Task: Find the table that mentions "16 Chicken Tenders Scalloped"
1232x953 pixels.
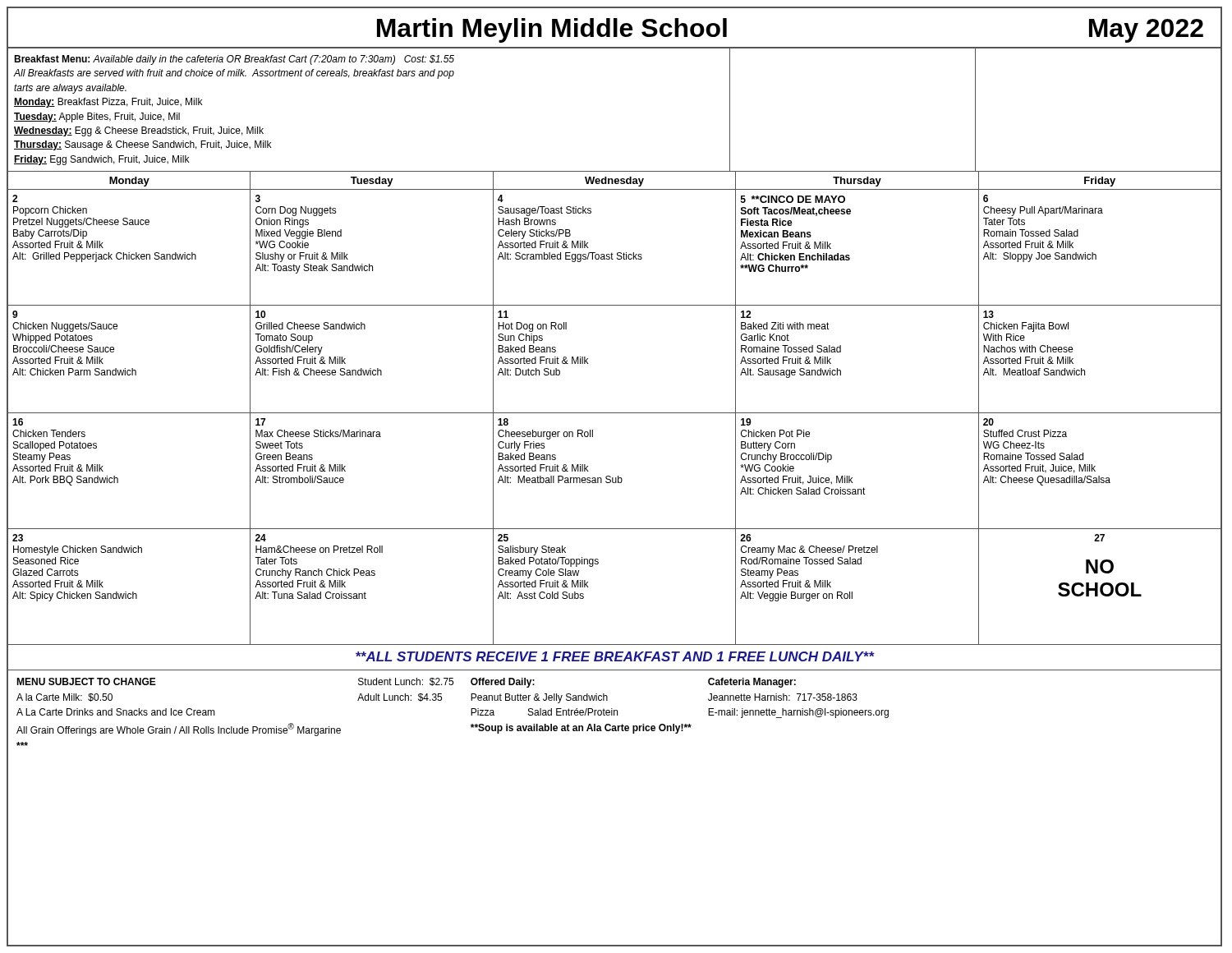Action: click(x=614, y=471)
